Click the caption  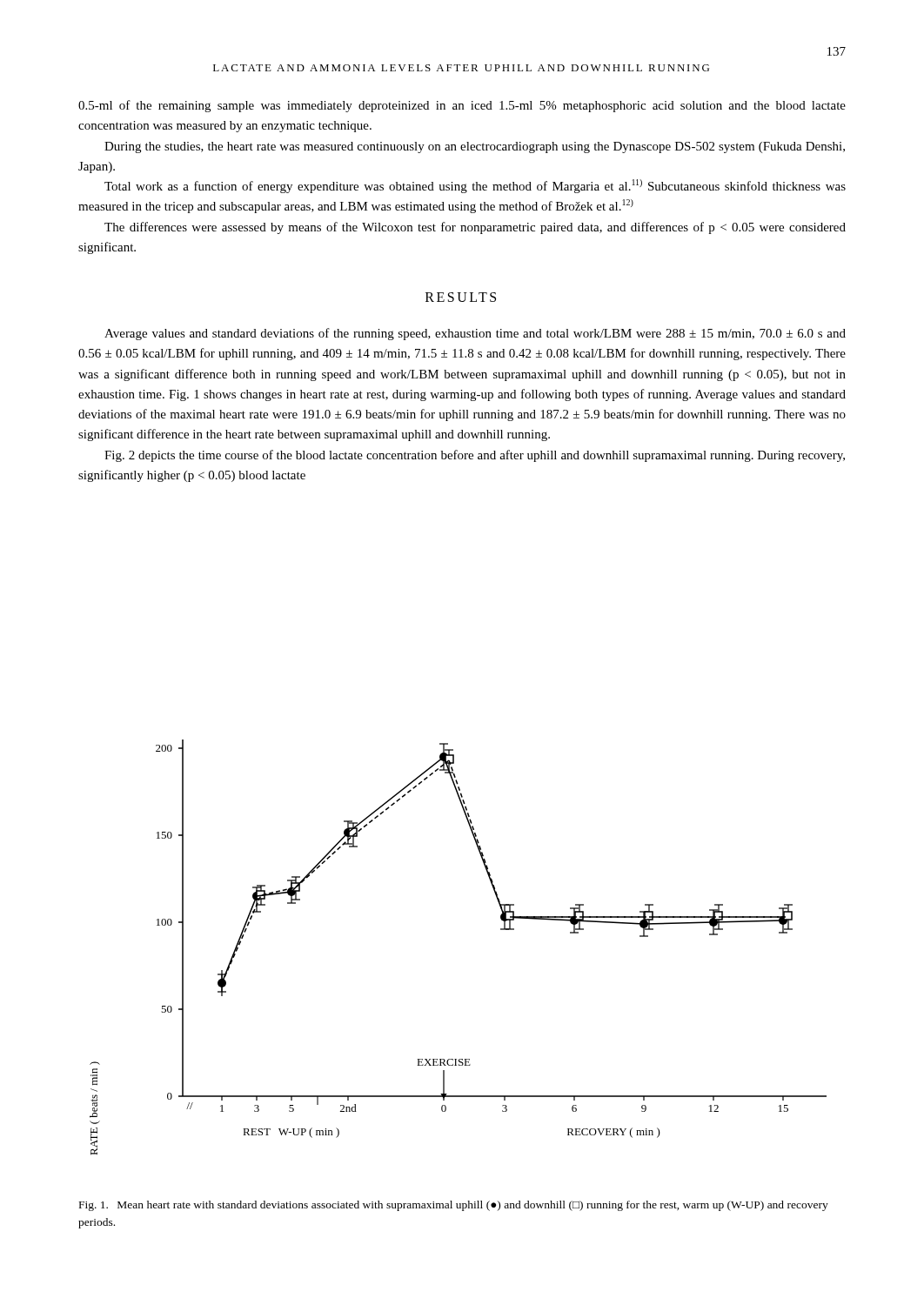pos(453,1213)
